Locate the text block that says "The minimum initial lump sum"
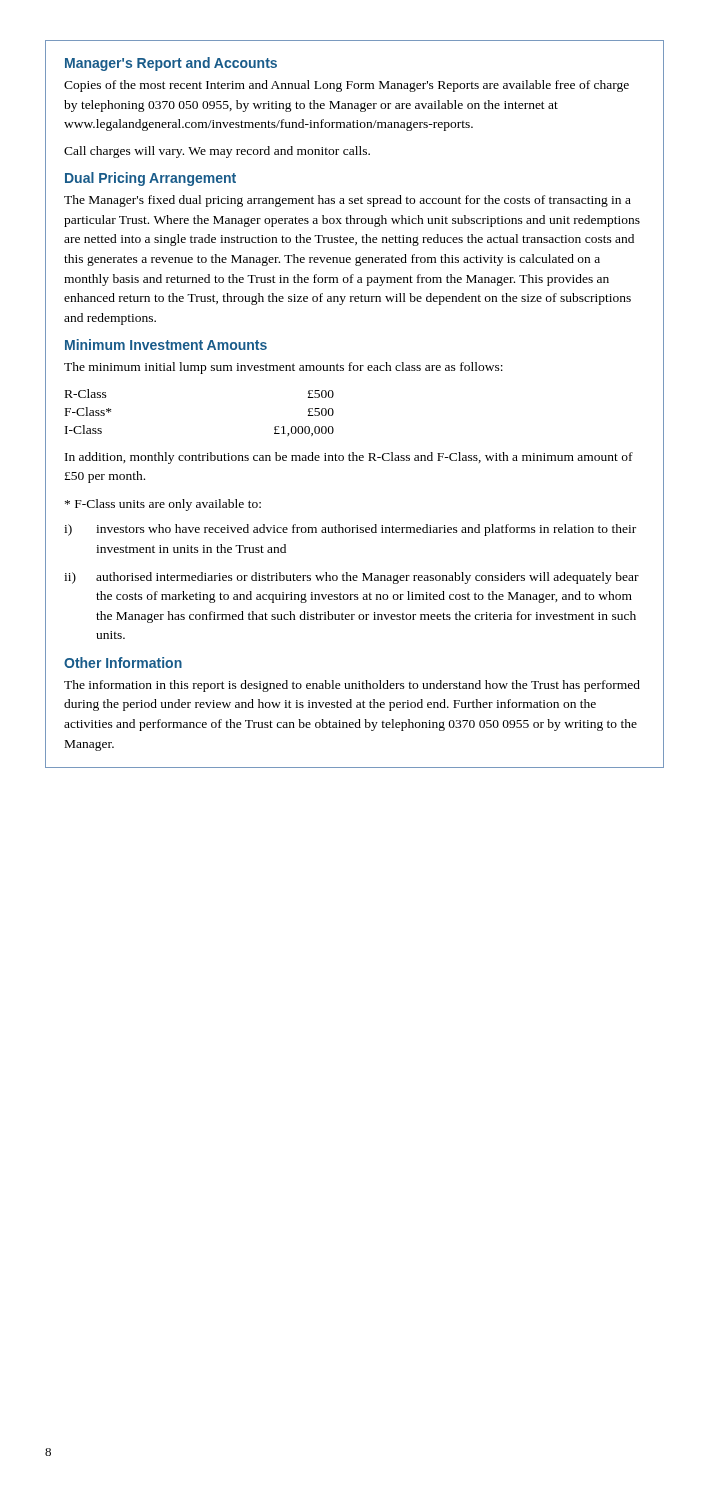The height and width of the screenshot is (1500, 709). click(x=284, y=367)
